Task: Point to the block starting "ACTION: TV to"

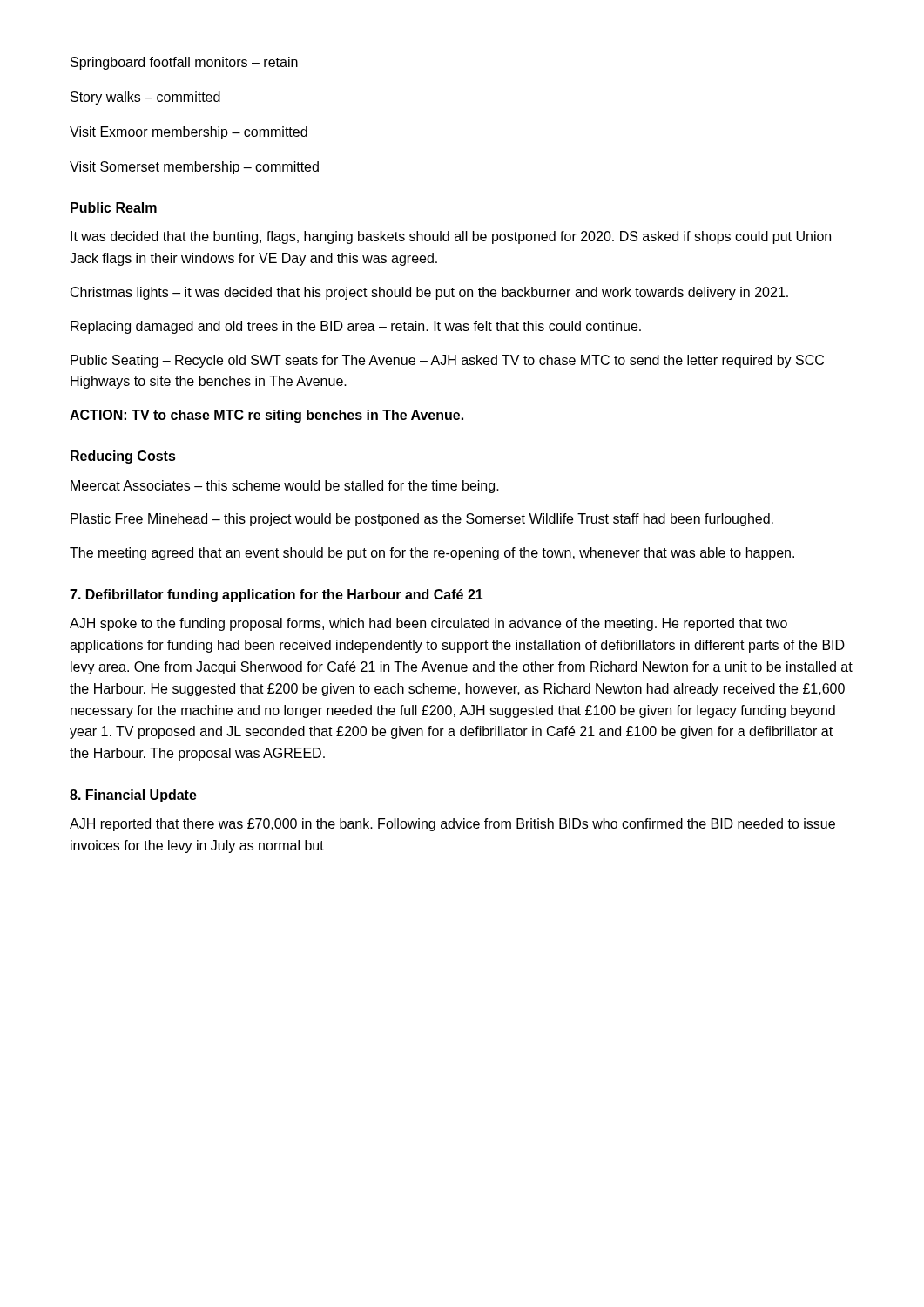Action: click(x=267, y=415)
